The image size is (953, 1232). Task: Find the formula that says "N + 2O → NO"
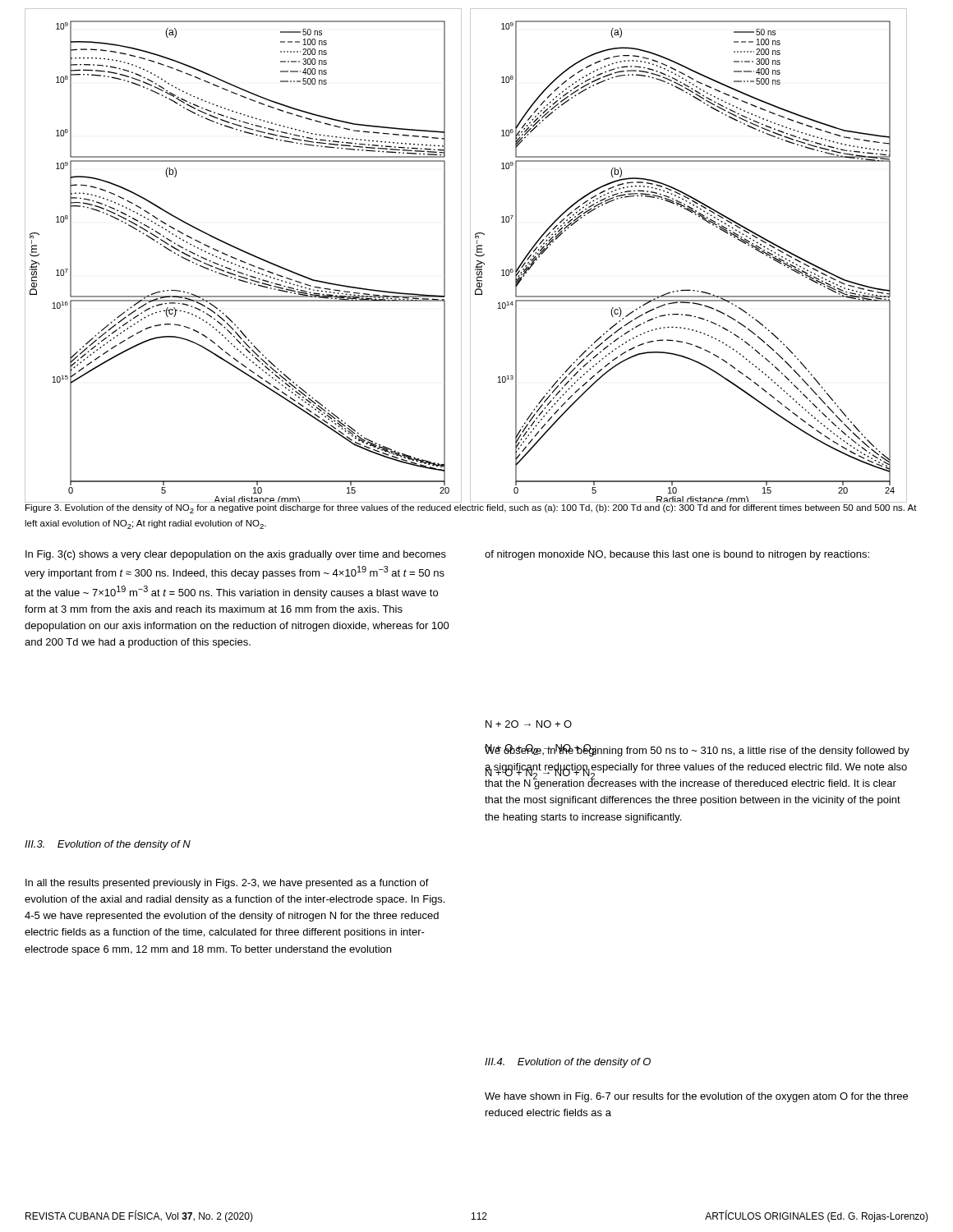[x=608, y=749]
